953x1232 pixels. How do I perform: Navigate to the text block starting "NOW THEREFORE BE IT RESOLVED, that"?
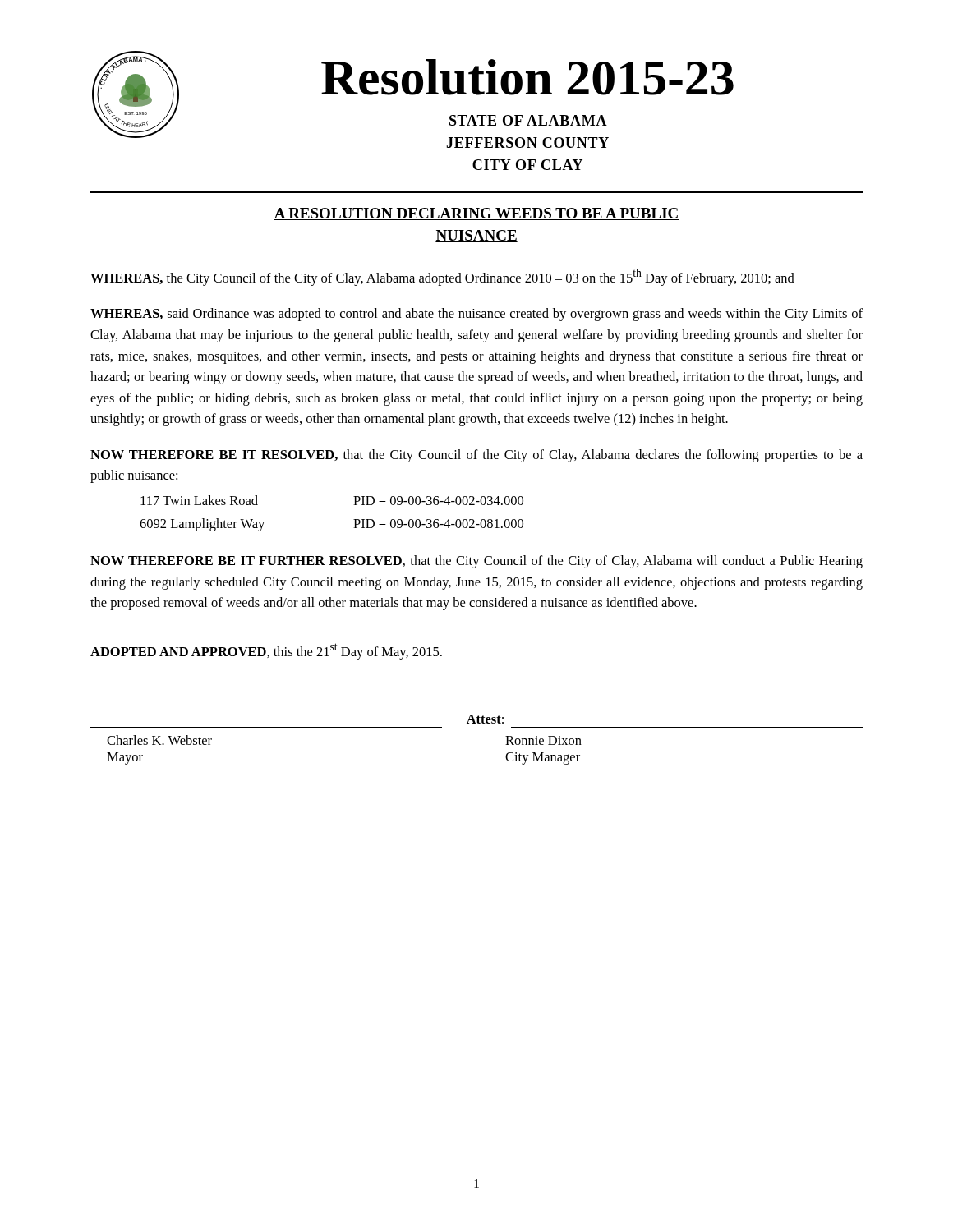pos(476,491)
